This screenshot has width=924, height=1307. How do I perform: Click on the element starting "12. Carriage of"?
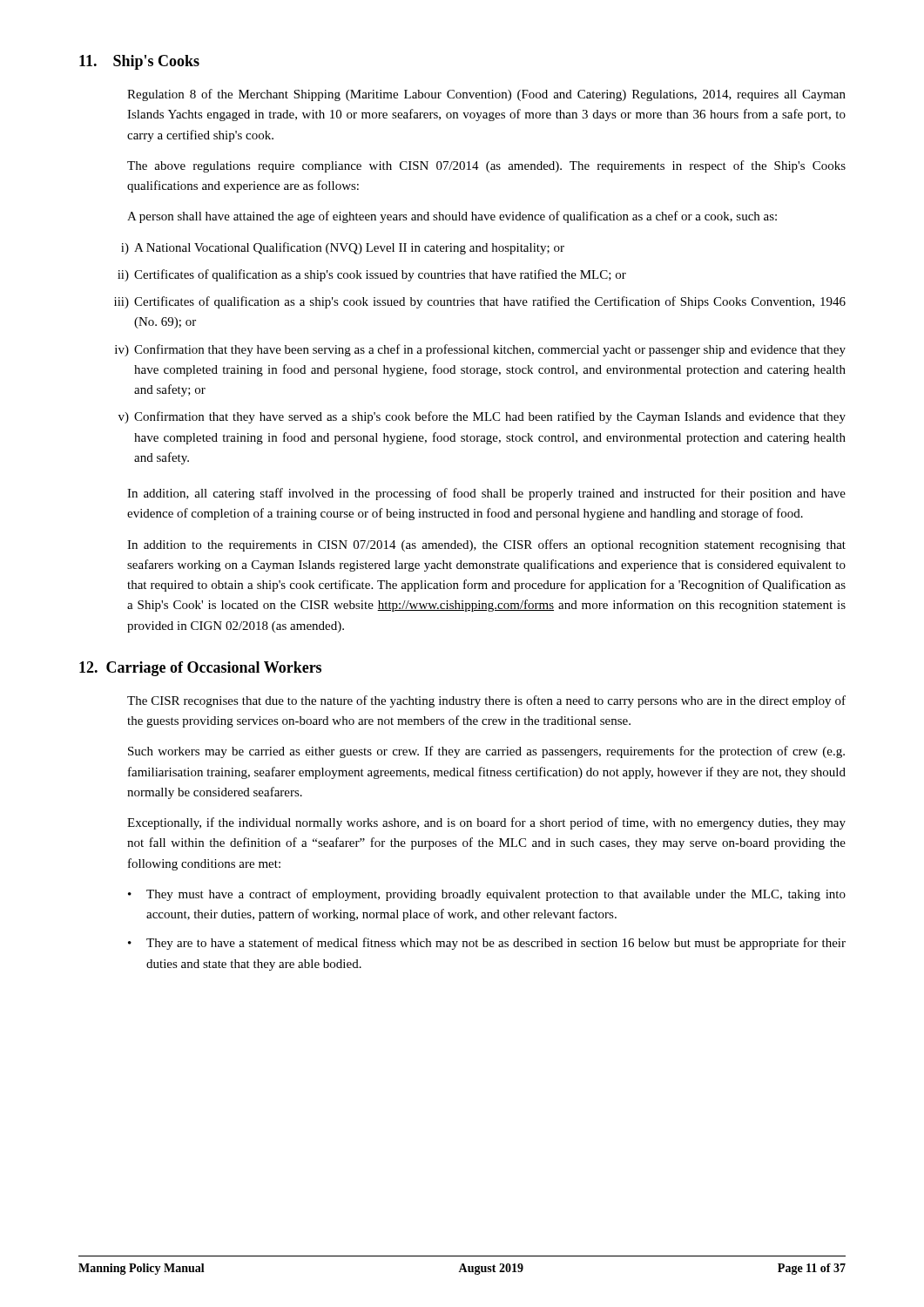[x=200, y=667]
